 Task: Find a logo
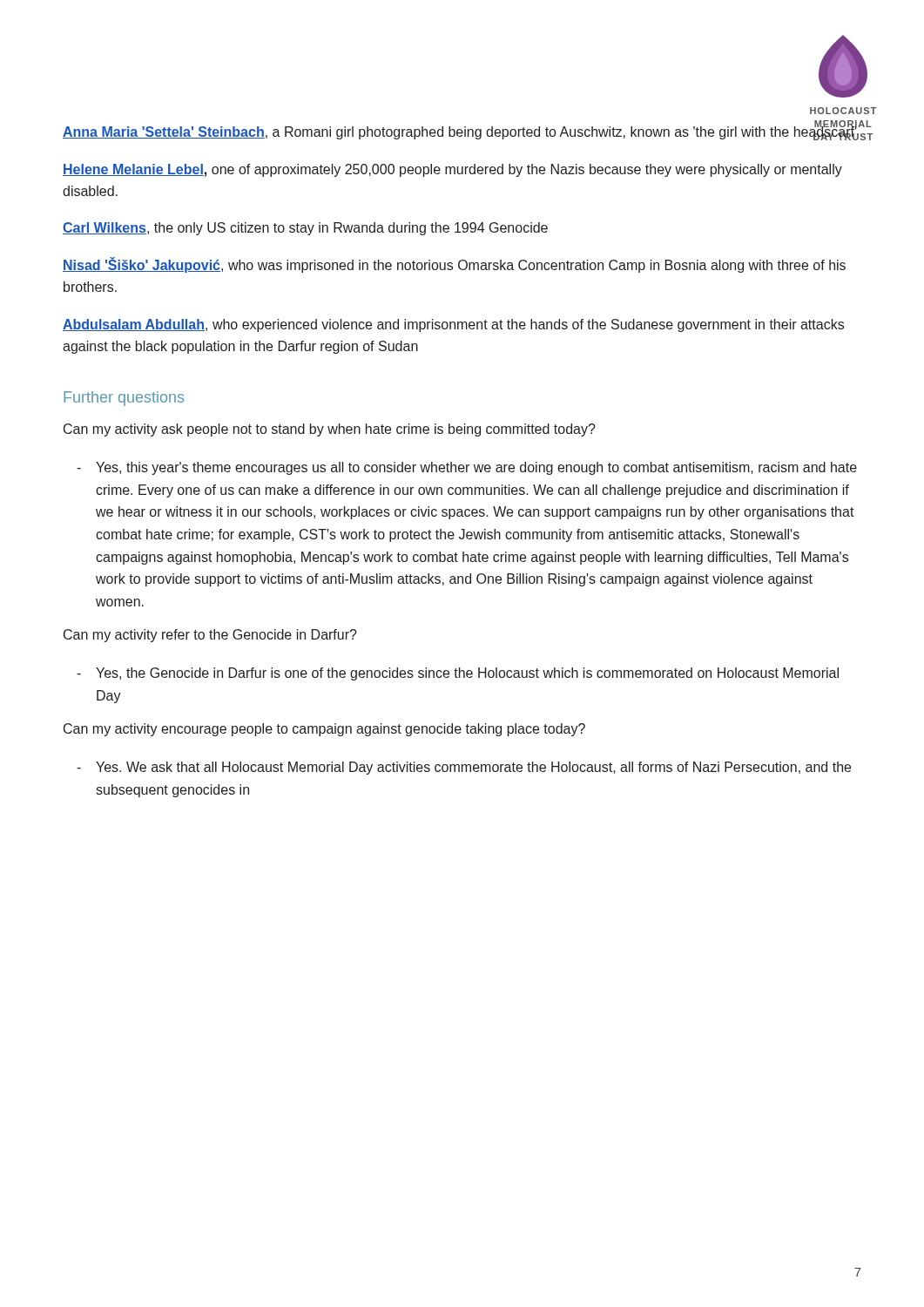click(x=843, y=87)
